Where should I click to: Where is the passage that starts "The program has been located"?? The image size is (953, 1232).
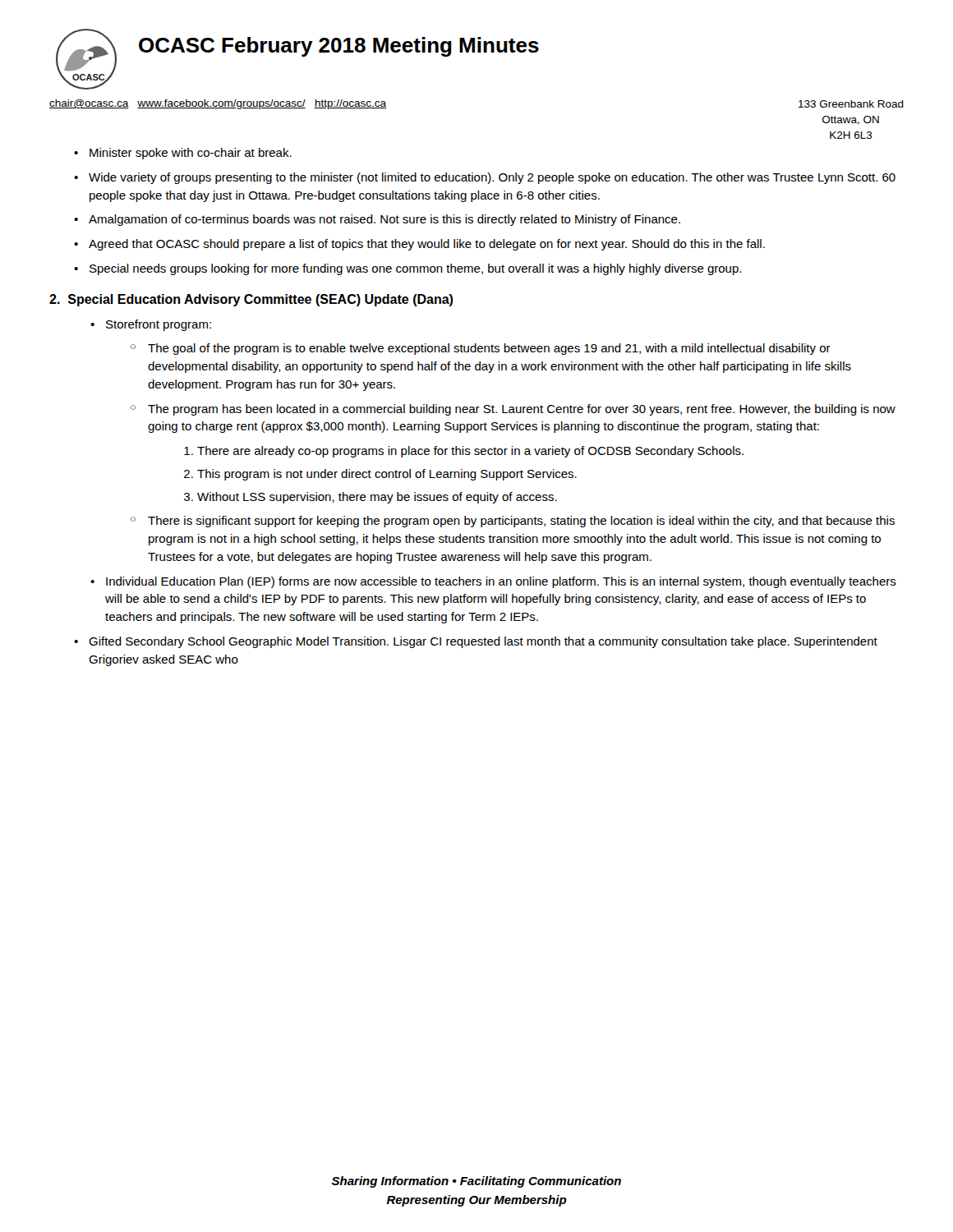click(x=526, y=453)
